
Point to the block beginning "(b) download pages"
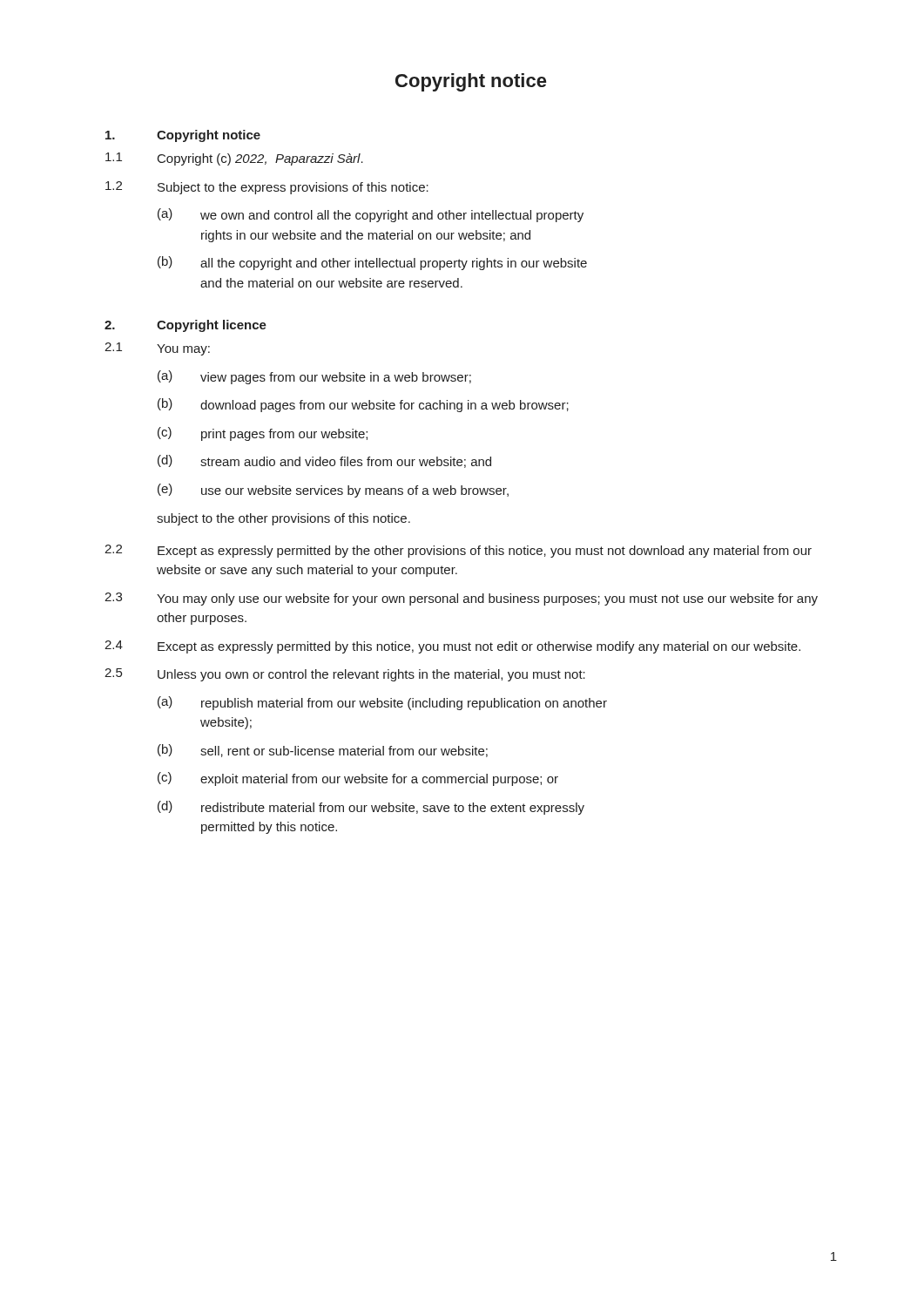point(497,405)
